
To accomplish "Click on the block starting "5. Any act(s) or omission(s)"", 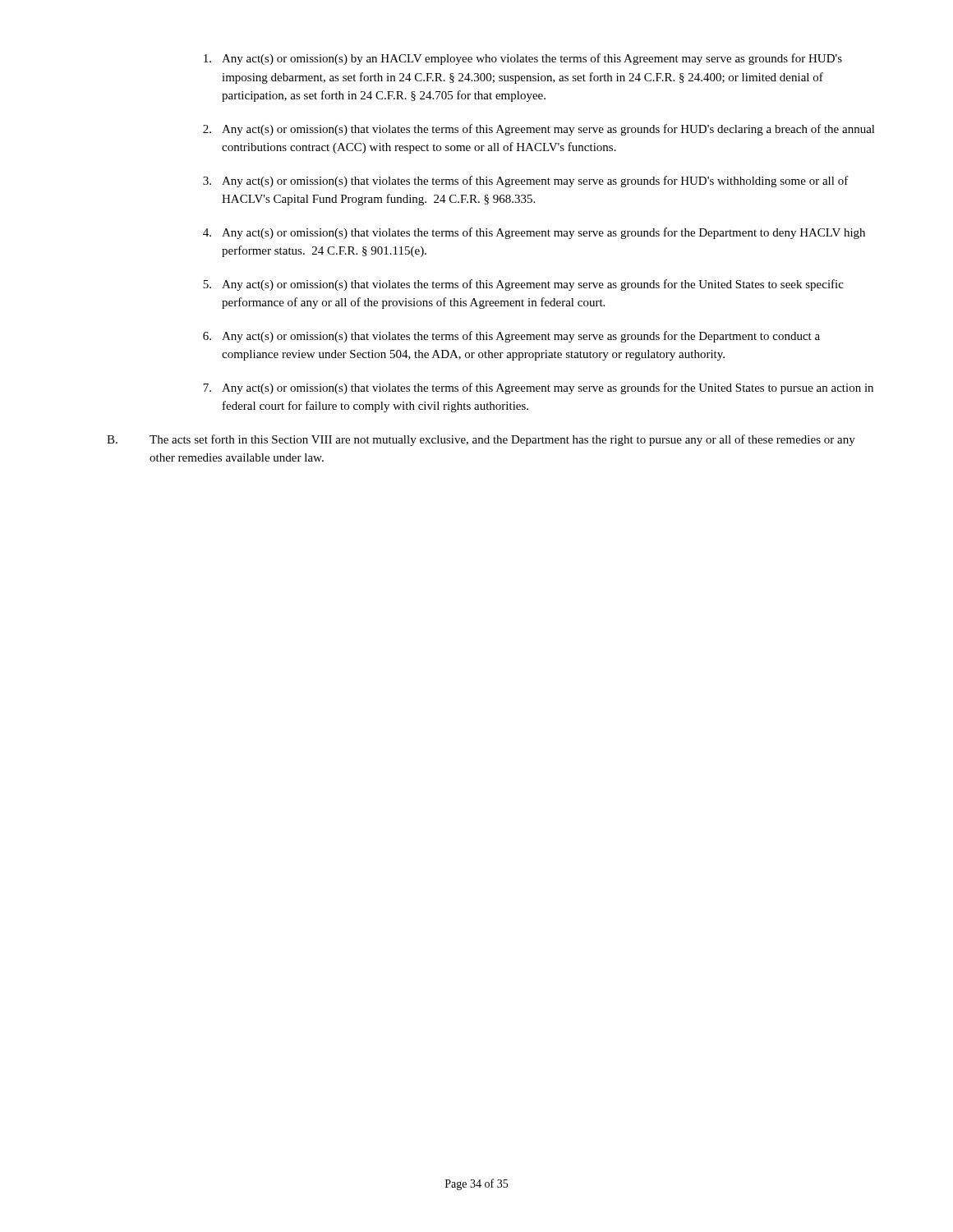I will [x=534, y=293].
